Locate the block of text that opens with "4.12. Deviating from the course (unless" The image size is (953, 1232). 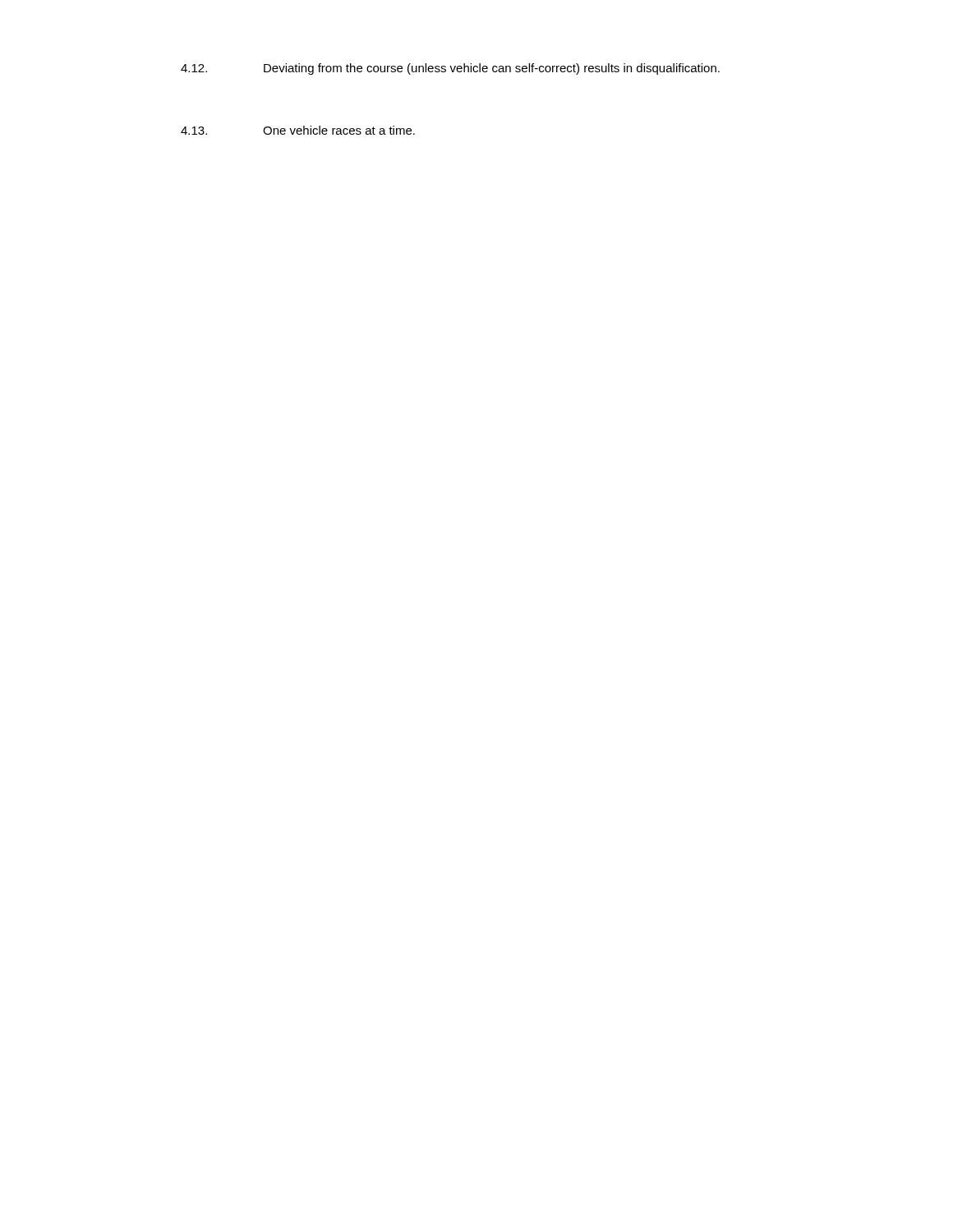[x=451, y=68]
